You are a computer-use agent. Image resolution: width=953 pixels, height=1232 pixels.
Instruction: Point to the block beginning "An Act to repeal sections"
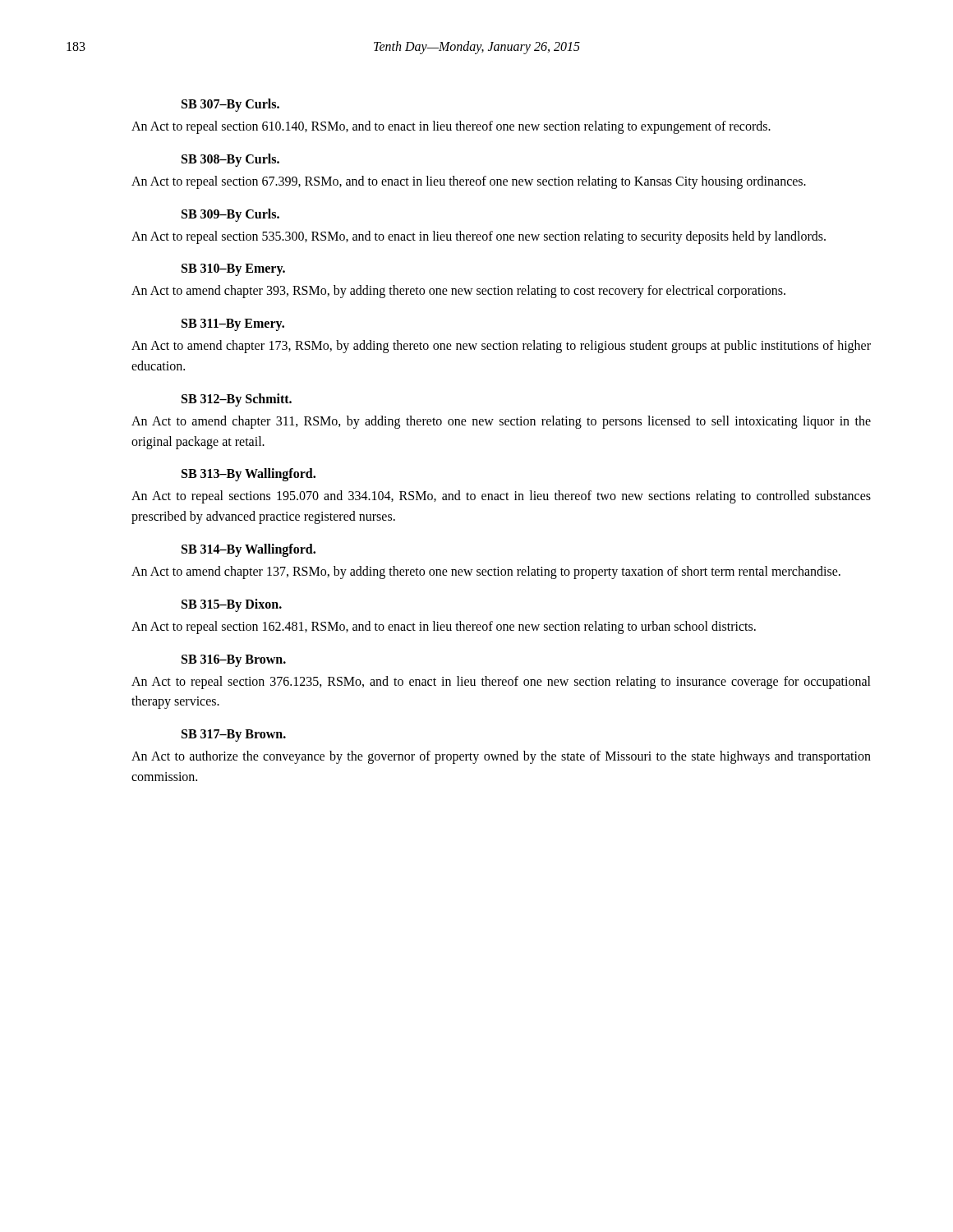501,506
